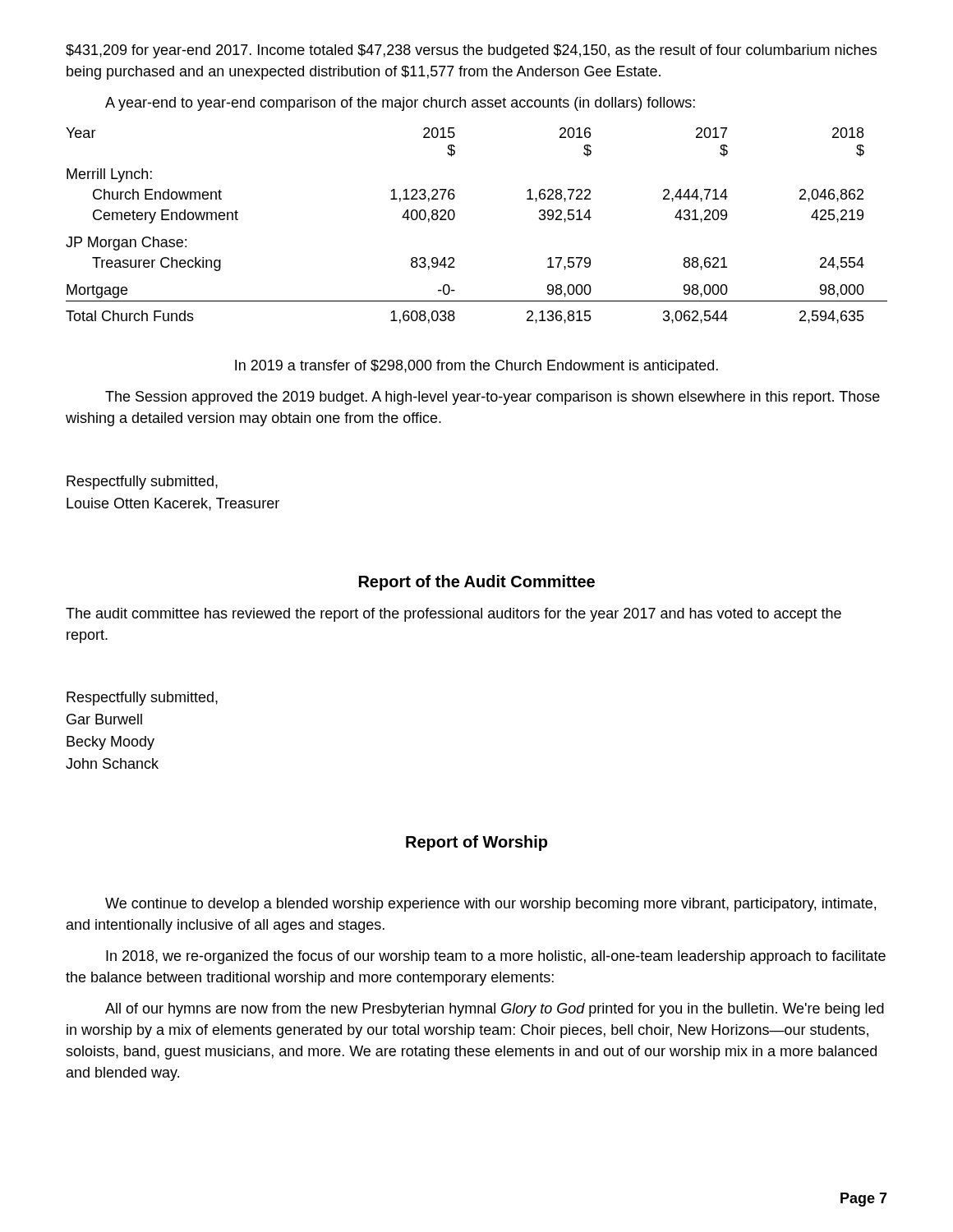This screenshot has height=1232, width=953.
Task: Click on the text block that says "A year-end to year-end comparison of the"
Action: 401,103
